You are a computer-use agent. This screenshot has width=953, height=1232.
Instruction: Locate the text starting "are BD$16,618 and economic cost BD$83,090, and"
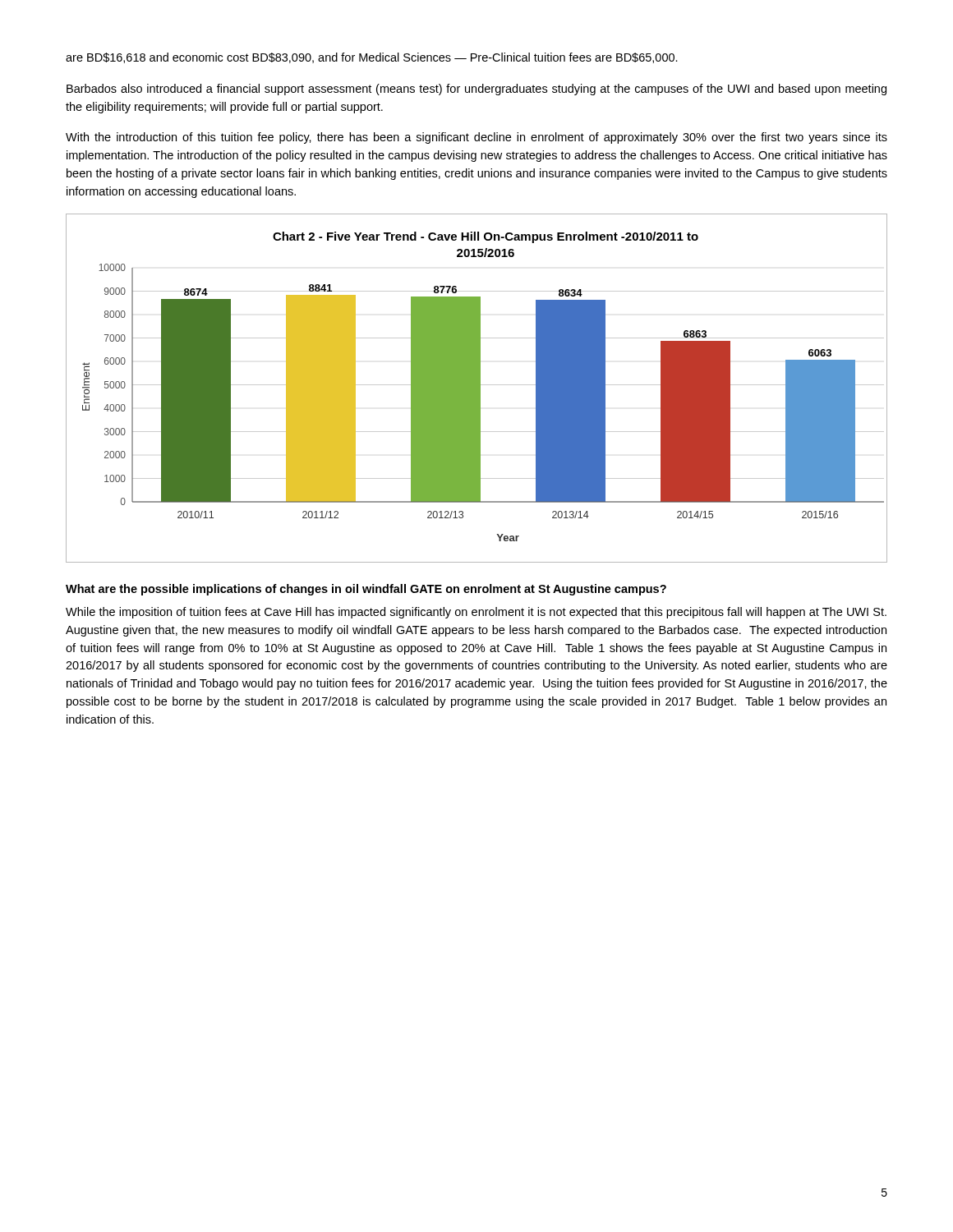click(x=372, y=57)
